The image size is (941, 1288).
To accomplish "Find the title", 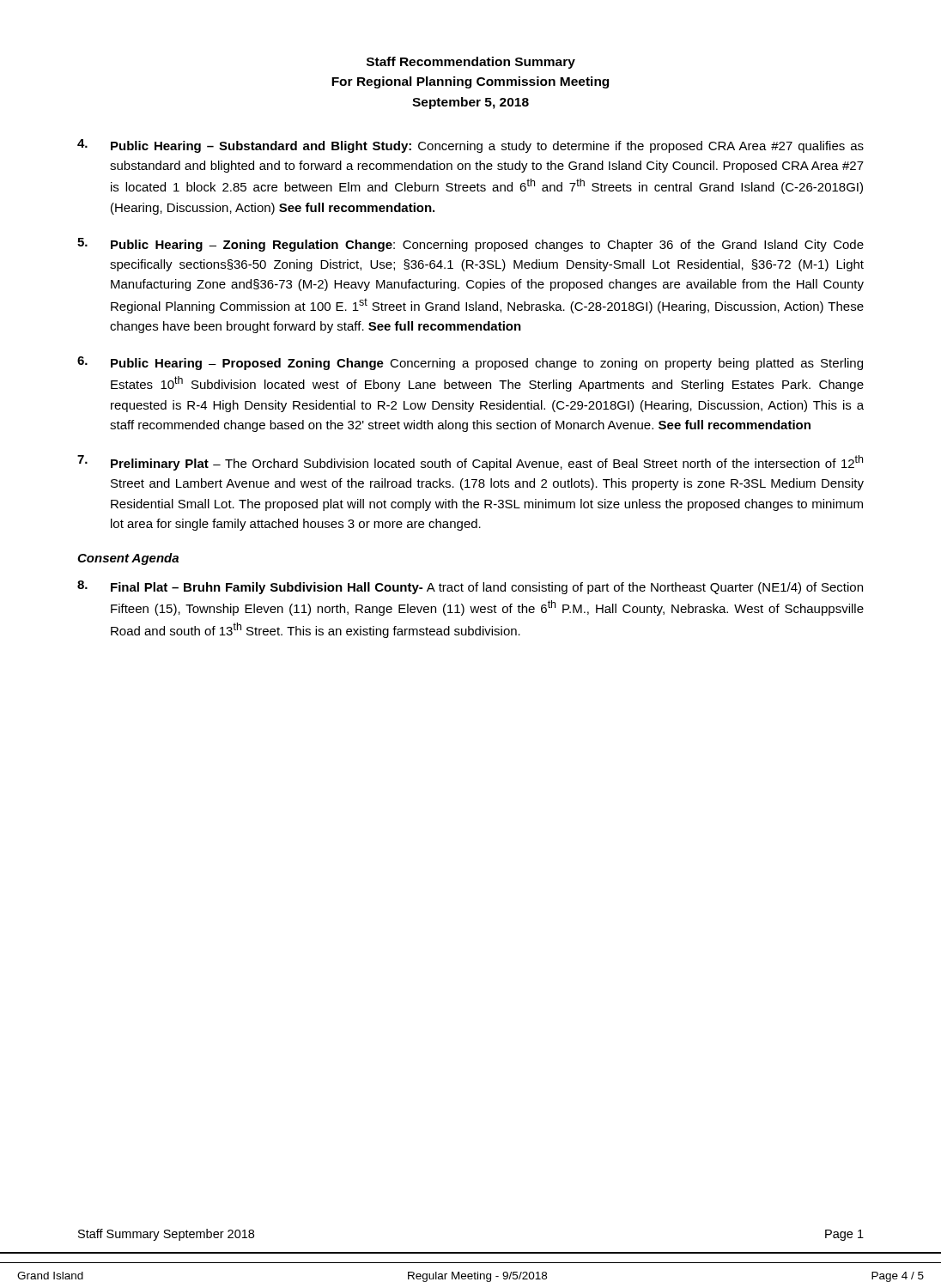I will [x=470, y=81].
